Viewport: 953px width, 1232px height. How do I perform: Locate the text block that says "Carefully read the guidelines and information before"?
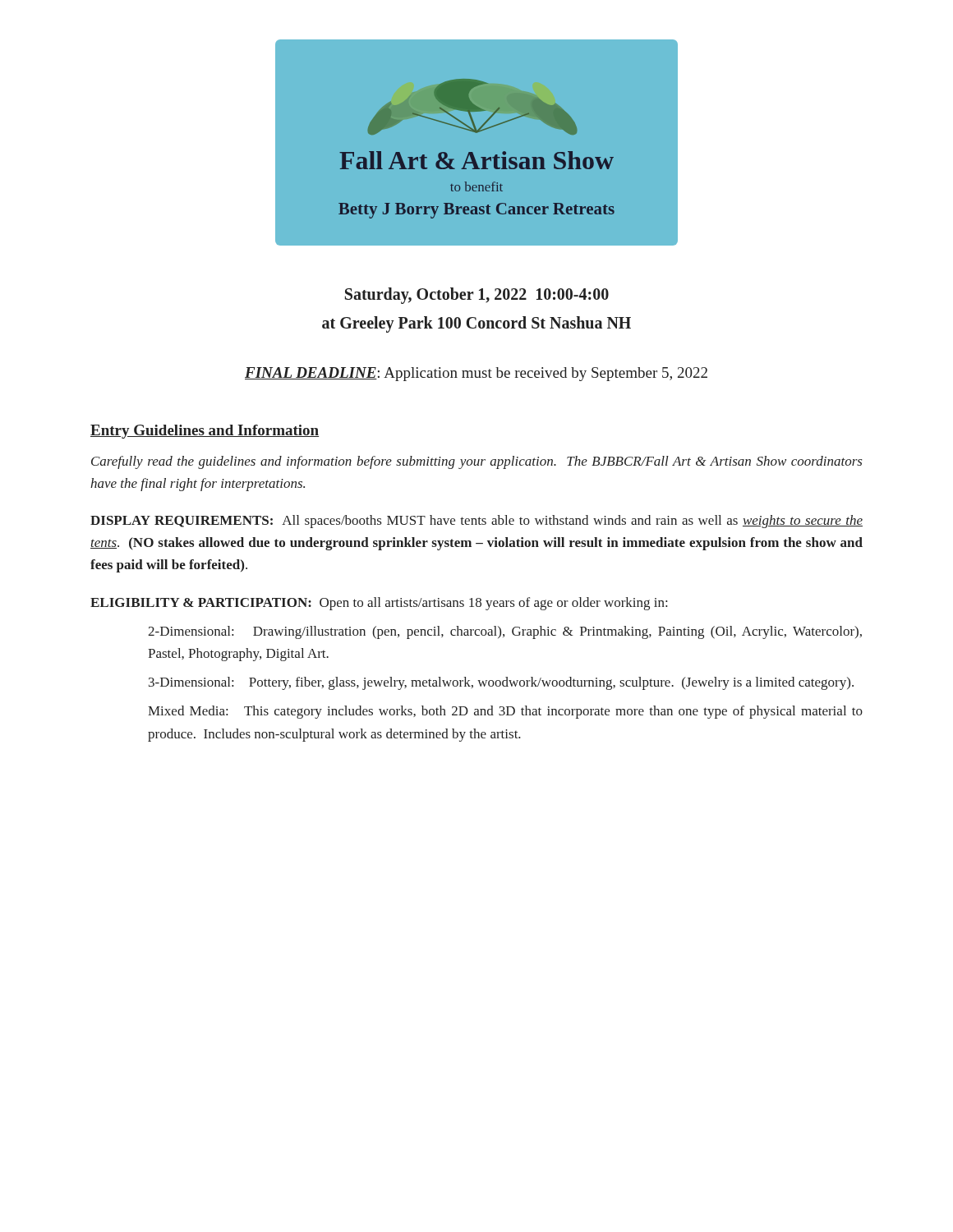pyautogui.click(x=476, y=472)
